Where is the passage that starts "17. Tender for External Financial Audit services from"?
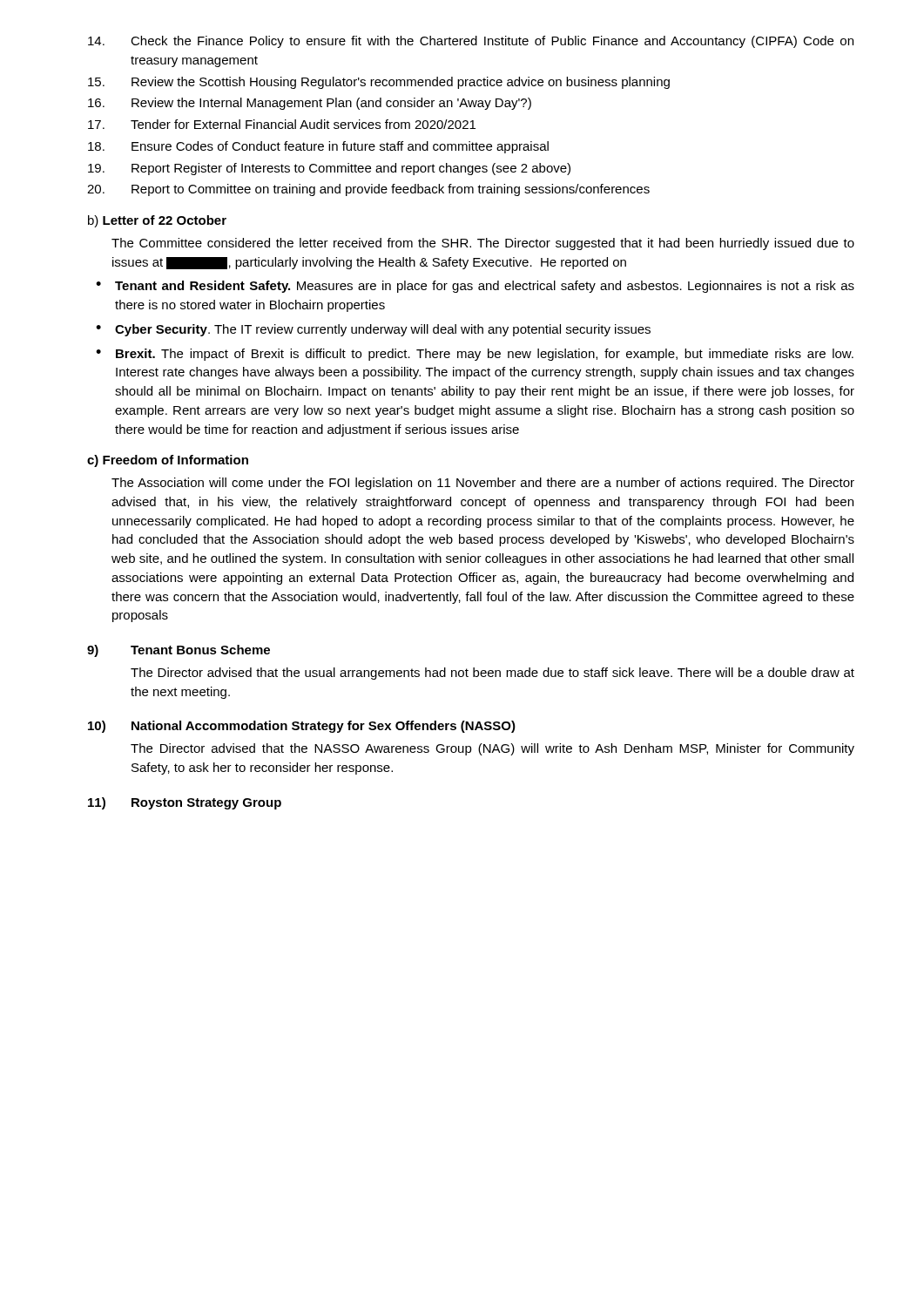Screen dimensions: 1307x924 (x=471, y=124)
